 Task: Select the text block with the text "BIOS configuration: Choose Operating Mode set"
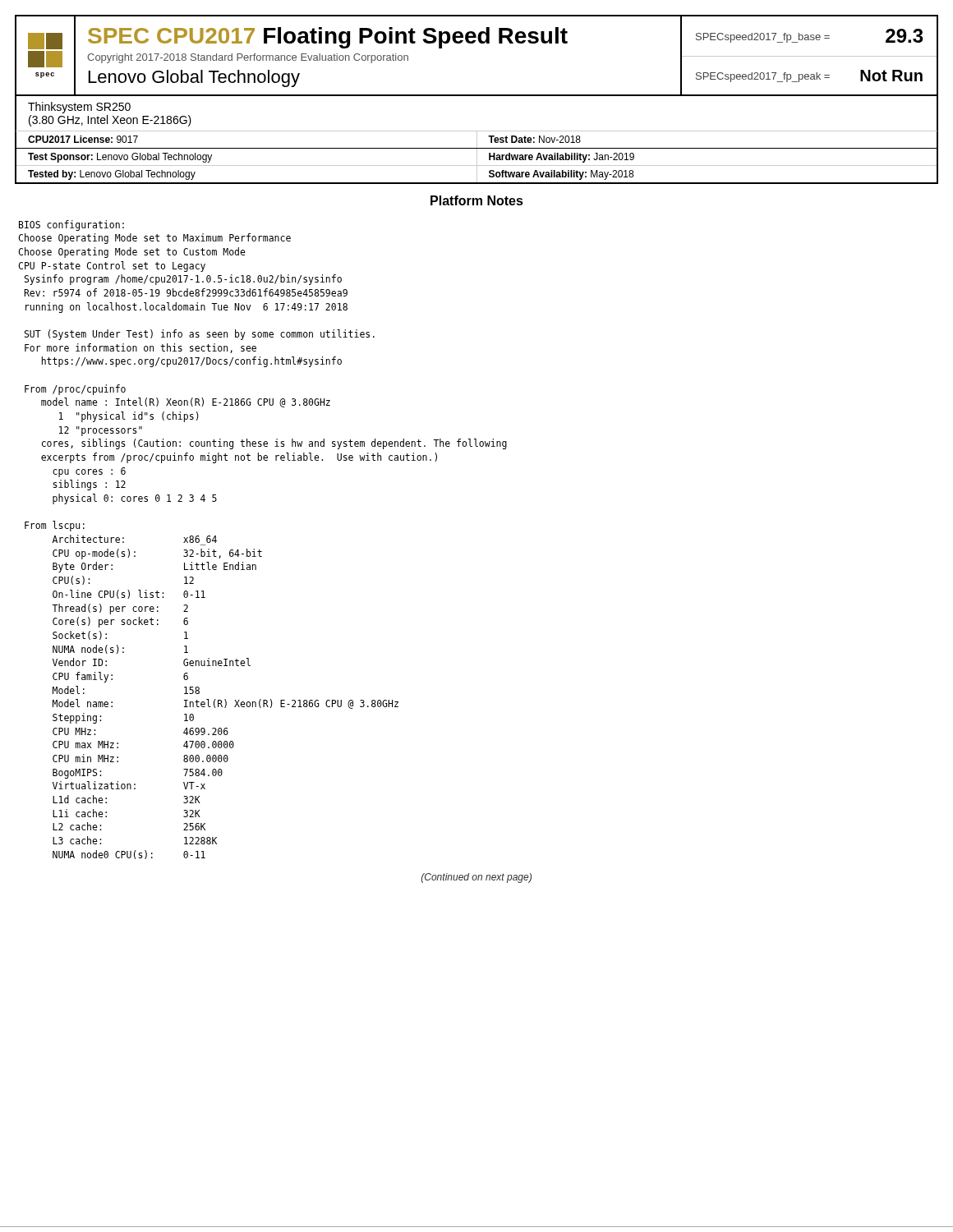(x=71, y=225)
